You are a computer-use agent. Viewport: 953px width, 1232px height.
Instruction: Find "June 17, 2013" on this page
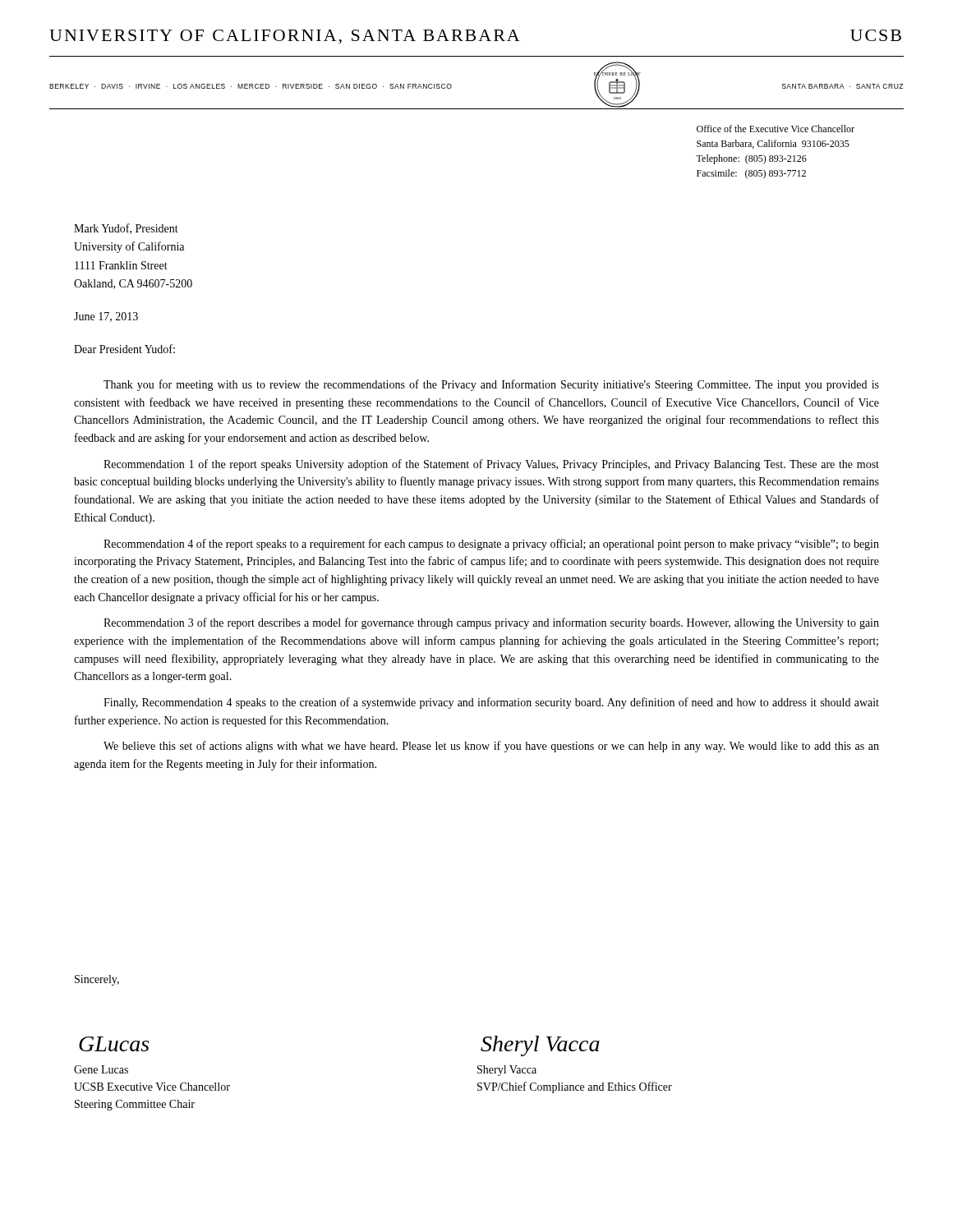tap(106, 317)
